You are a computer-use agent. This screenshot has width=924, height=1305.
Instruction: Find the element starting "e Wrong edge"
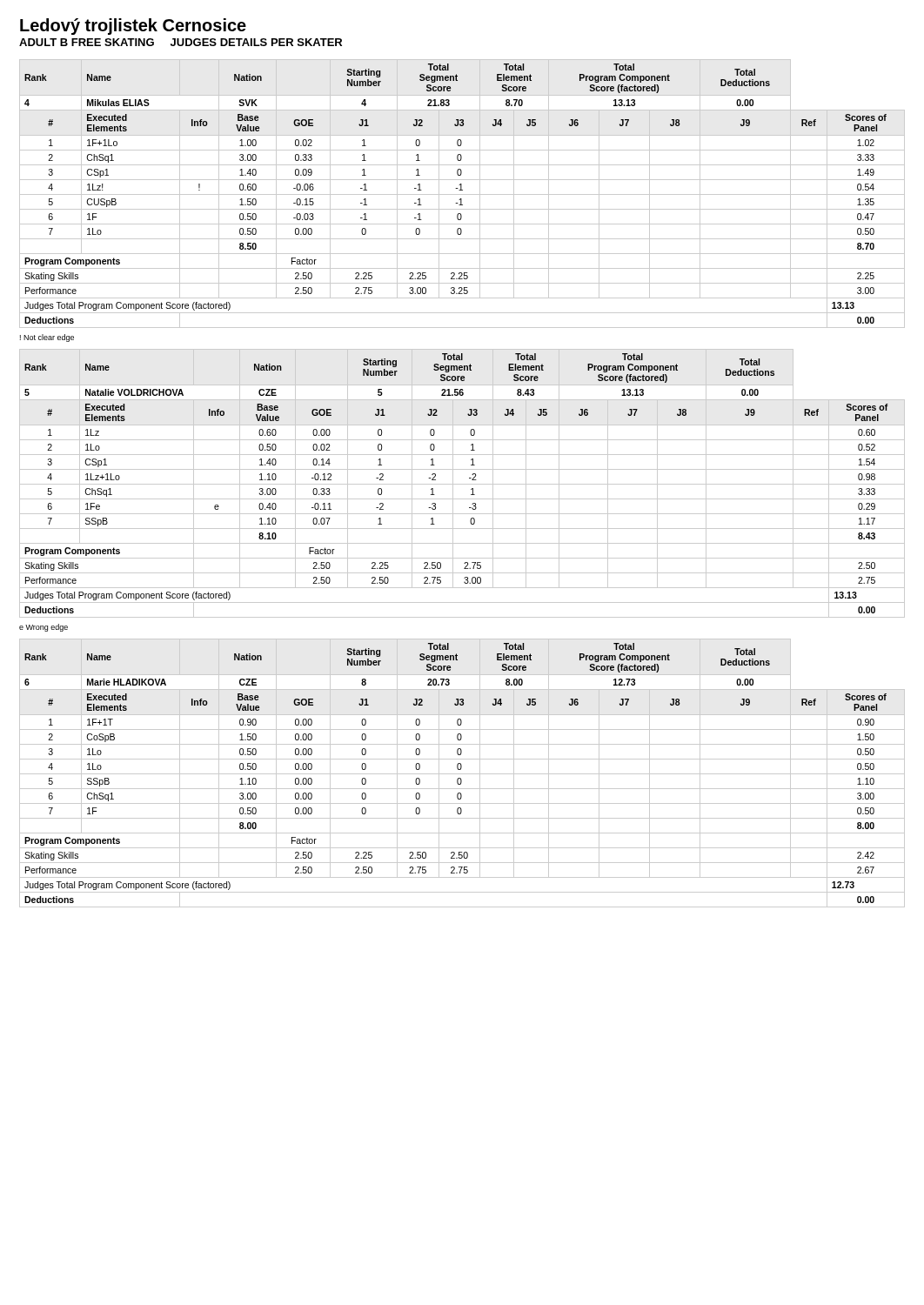[44, 627]
